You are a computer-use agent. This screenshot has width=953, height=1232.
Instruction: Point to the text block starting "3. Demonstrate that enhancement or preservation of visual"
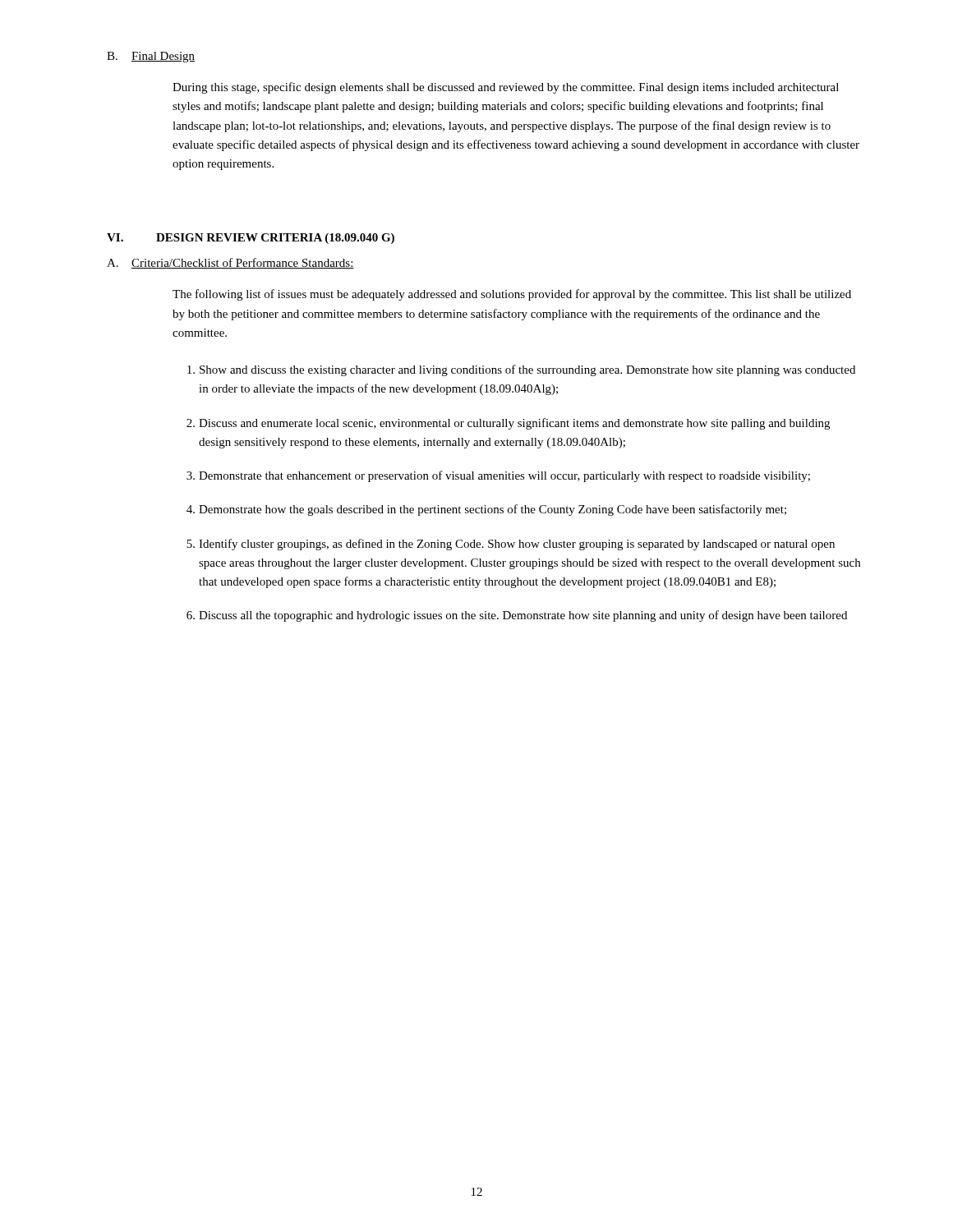click(518, 476)
